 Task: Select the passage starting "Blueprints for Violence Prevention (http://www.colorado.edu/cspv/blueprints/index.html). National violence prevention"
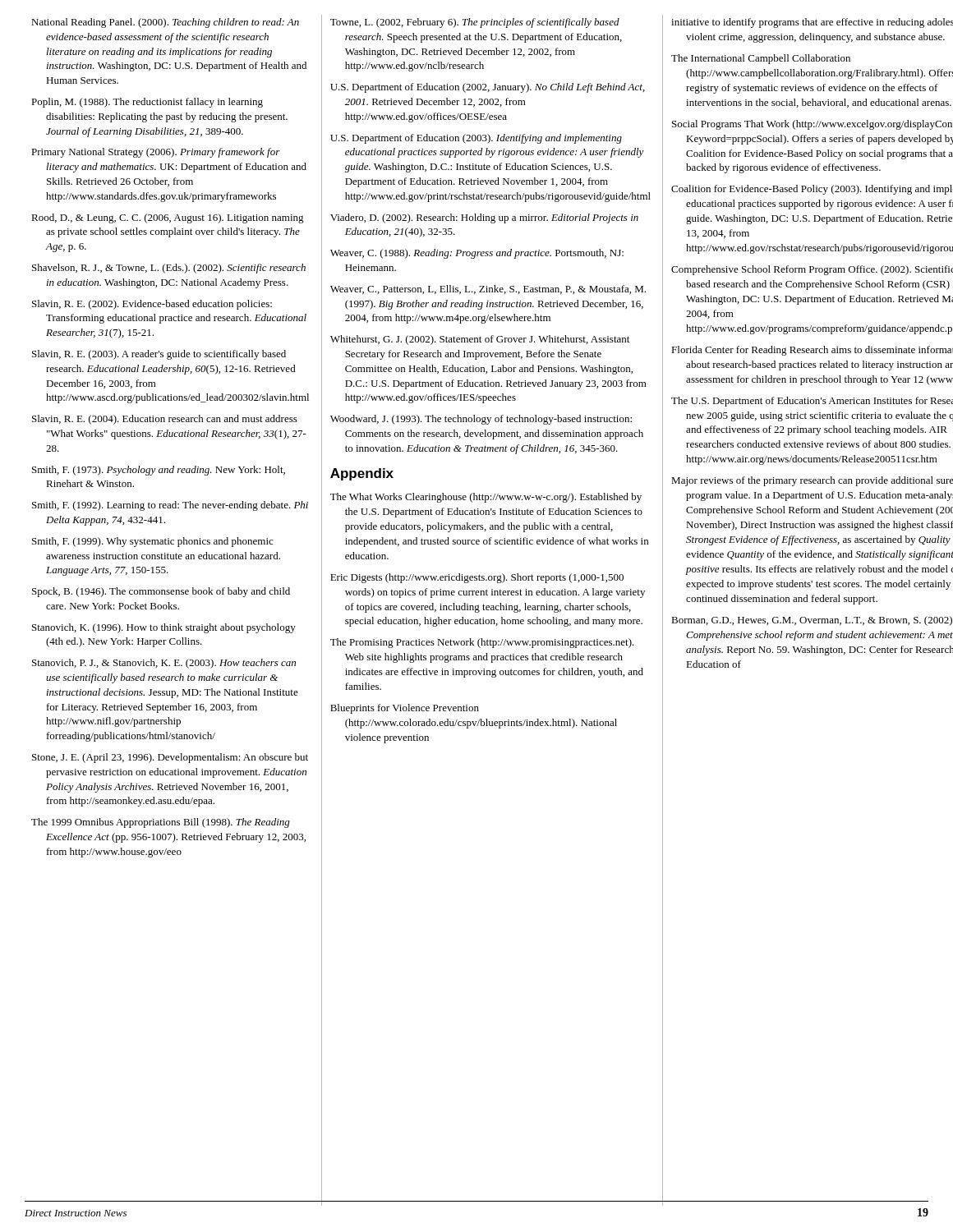(x=474, y=722)
